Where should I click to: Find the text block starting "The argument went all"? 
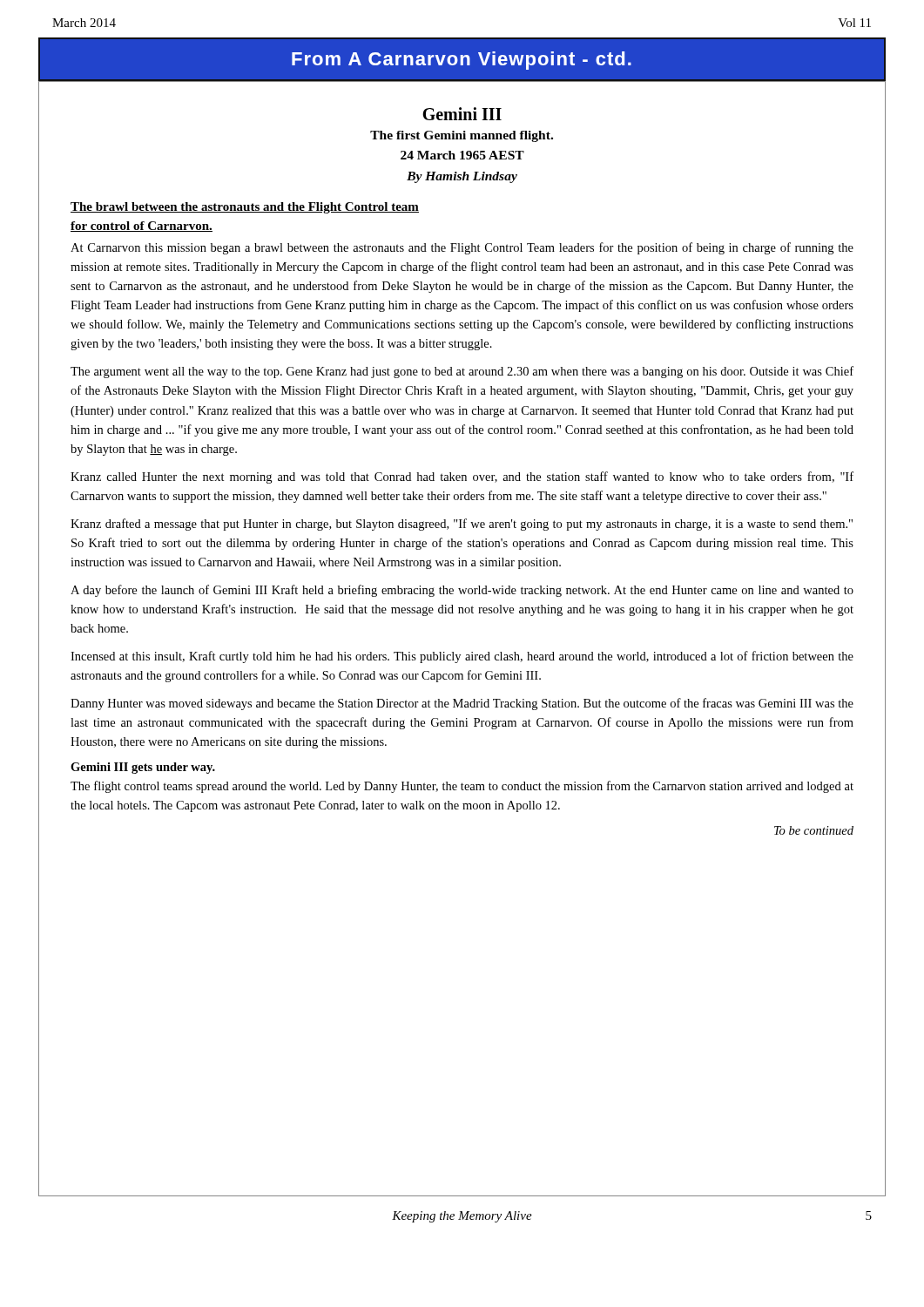pos(462,410)
